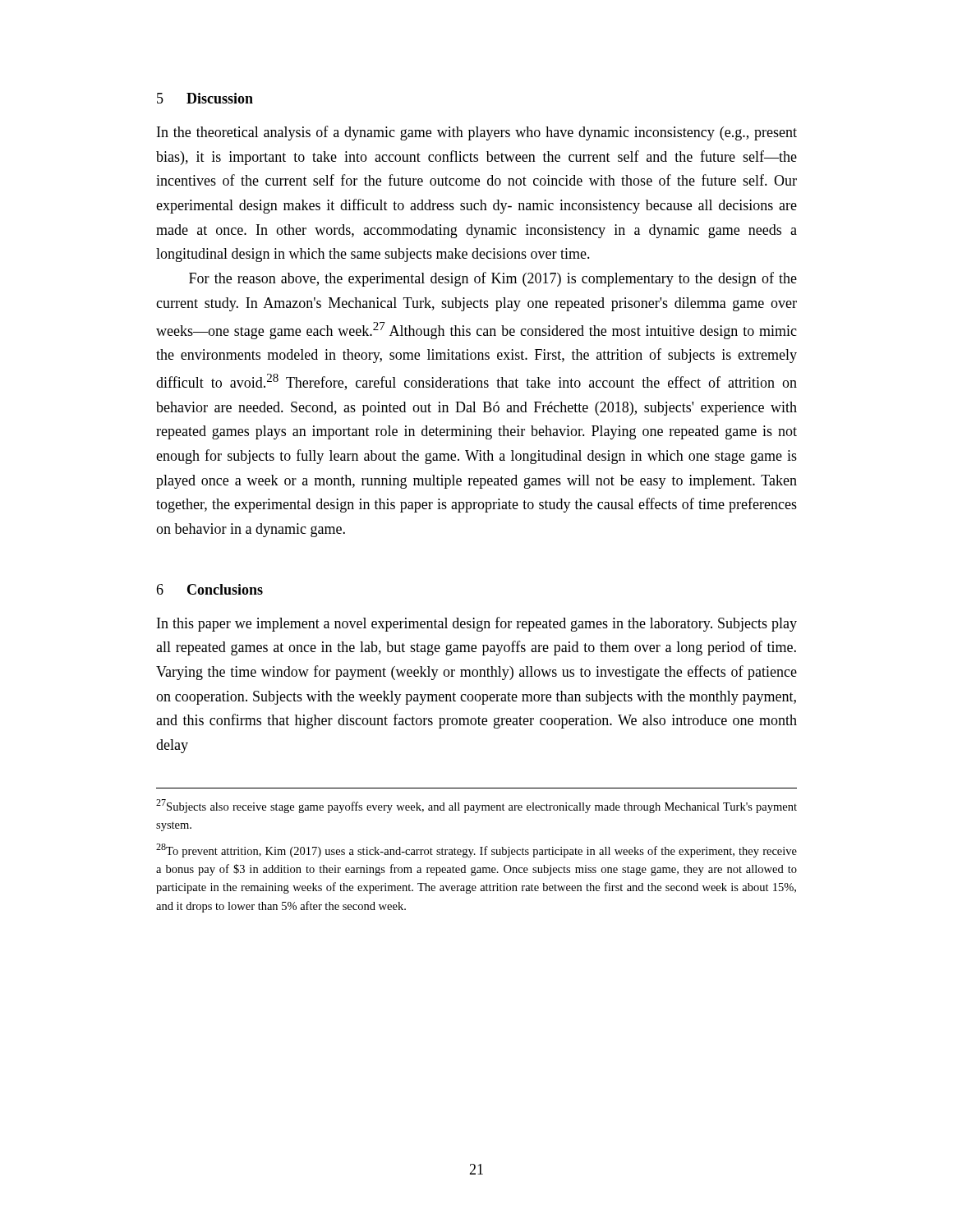Point to the passage starting "In the theoretical"
Viewport: 953px width, 1232px height.
click(x=476, y=331)
